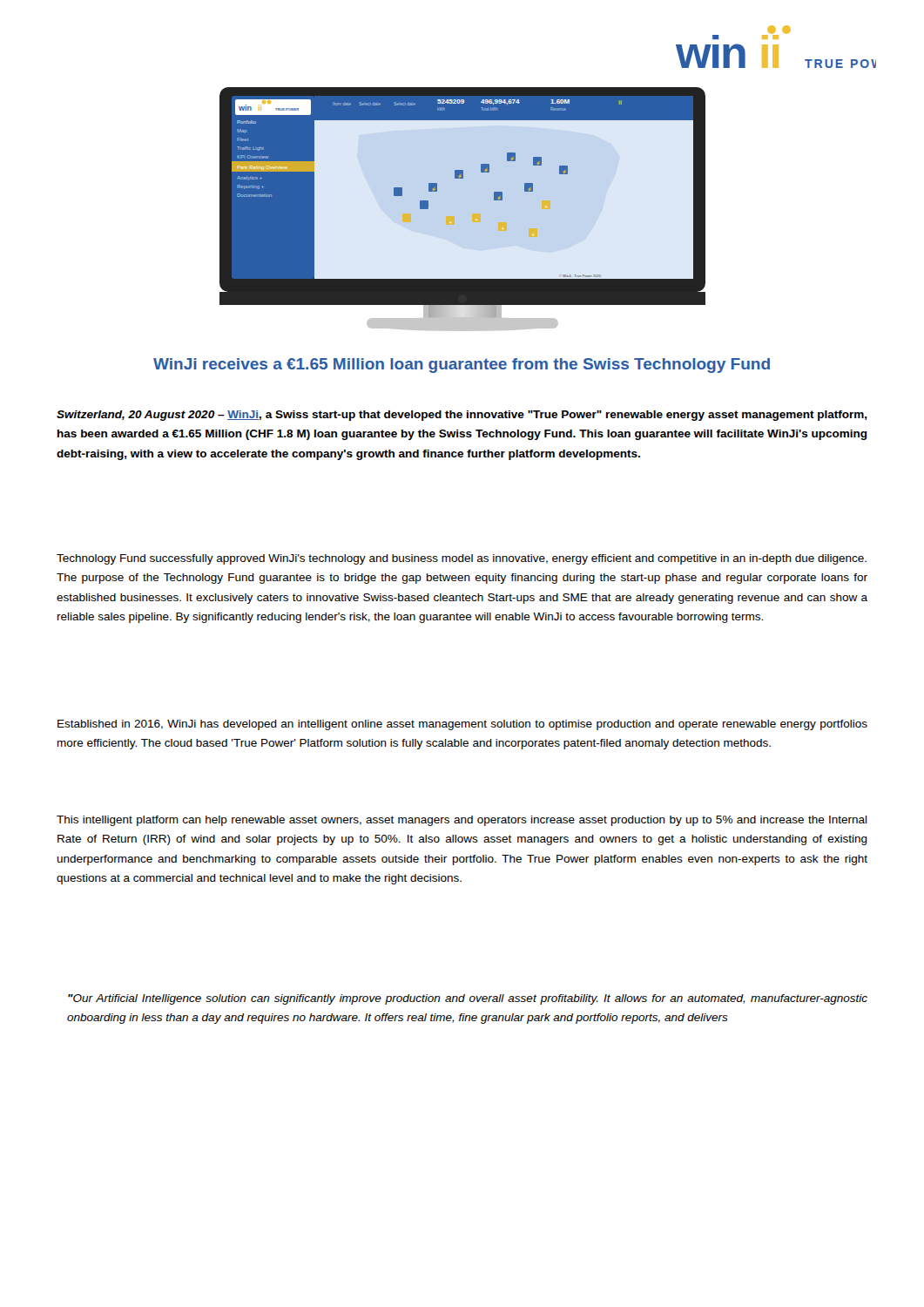
Task: Select the text block containing "Established in 2016, WinJi has"
Action: tap(462, 733)
